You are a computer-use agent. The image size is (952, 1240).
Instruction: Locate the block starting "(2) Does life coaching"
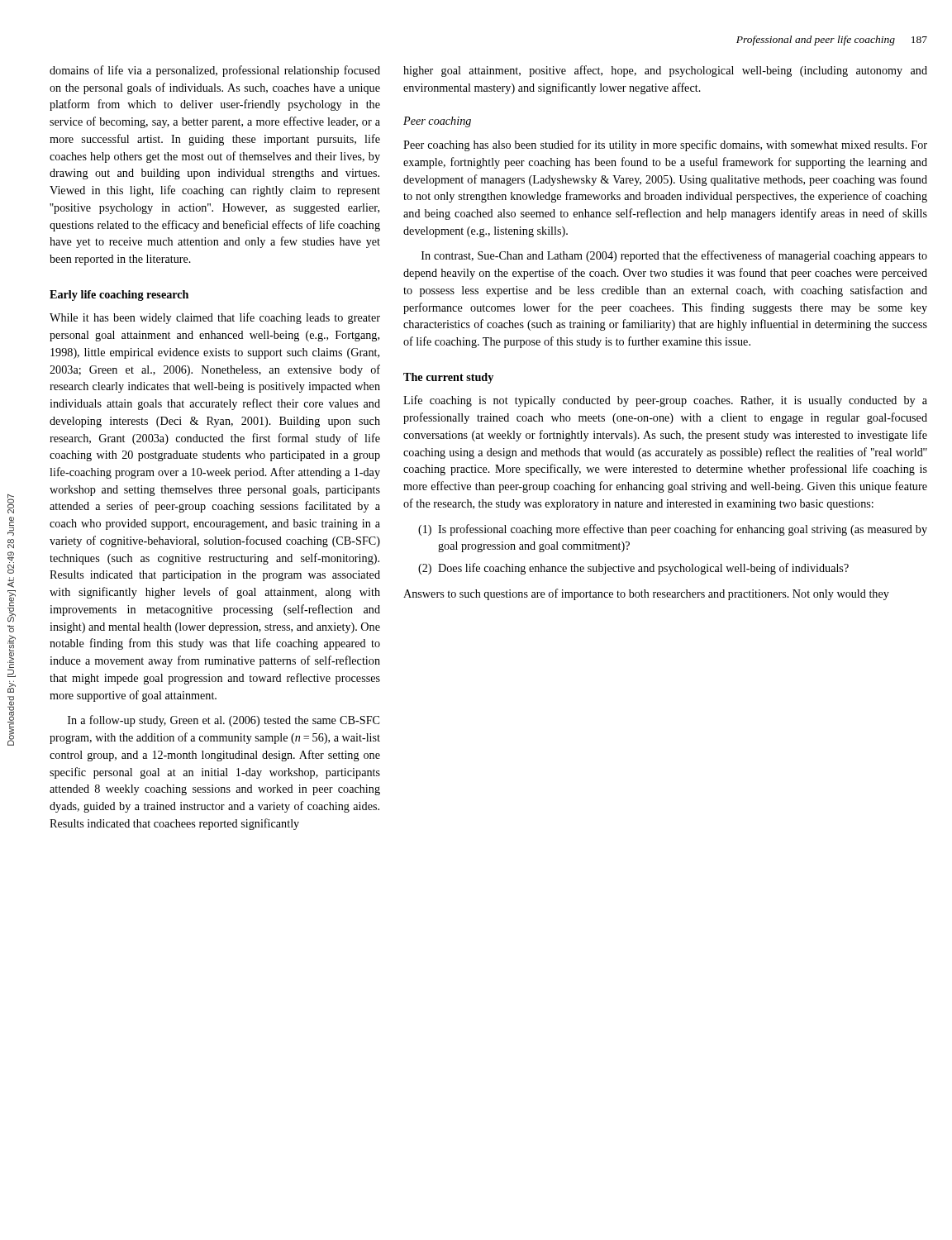(x=673, y=568)
